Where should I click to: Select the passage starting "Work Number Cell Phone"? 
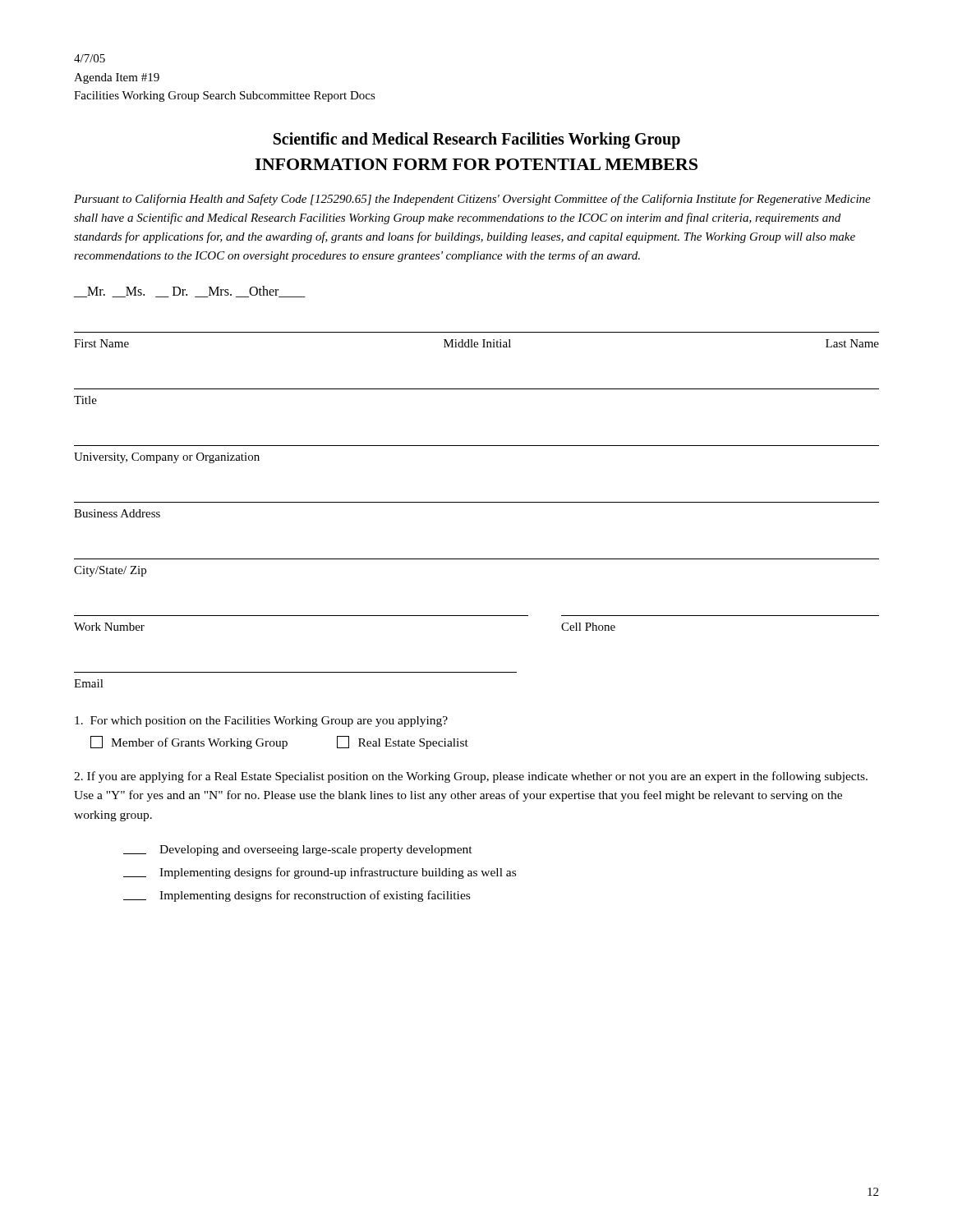(x=476, y=615)
